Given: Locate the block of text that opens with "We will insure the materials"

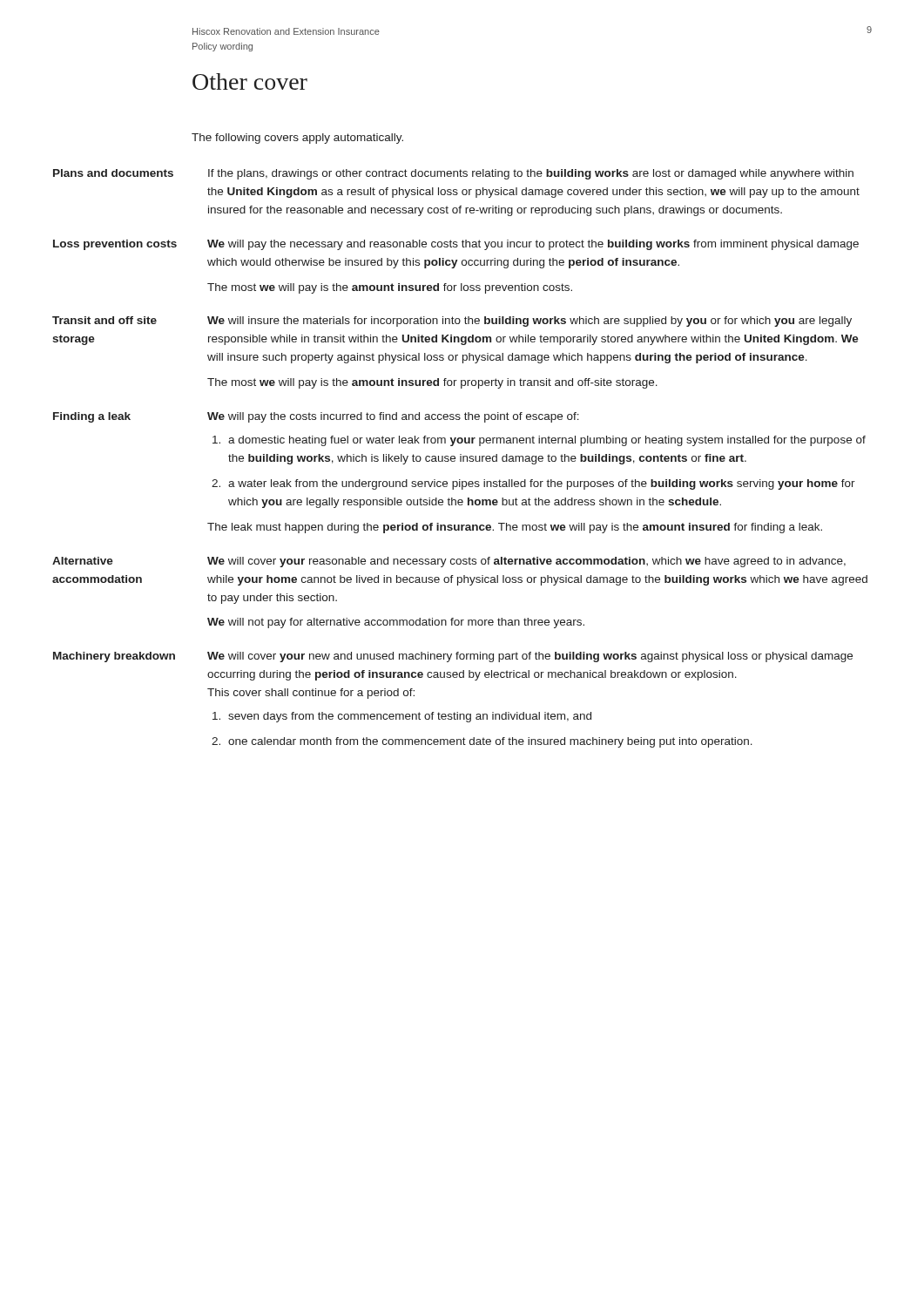Looking at the screenshot, I should coord(539,352).
